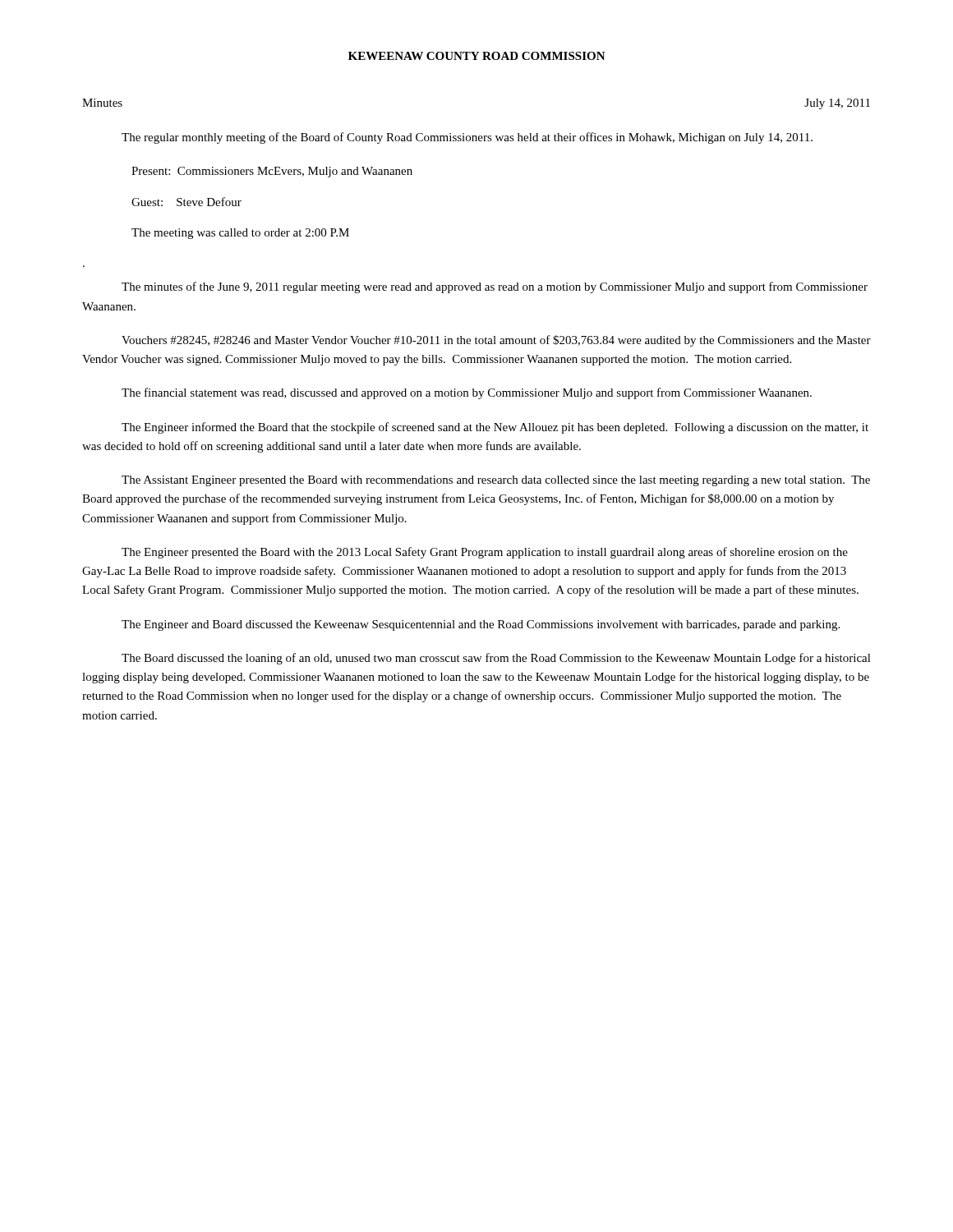Viewport: 953px width, 1232px height.
Task: Navigate to the region starting "Vouchers #28245, #28246 and Master Vendor Voucher"
Action: [x=476, y=349]
